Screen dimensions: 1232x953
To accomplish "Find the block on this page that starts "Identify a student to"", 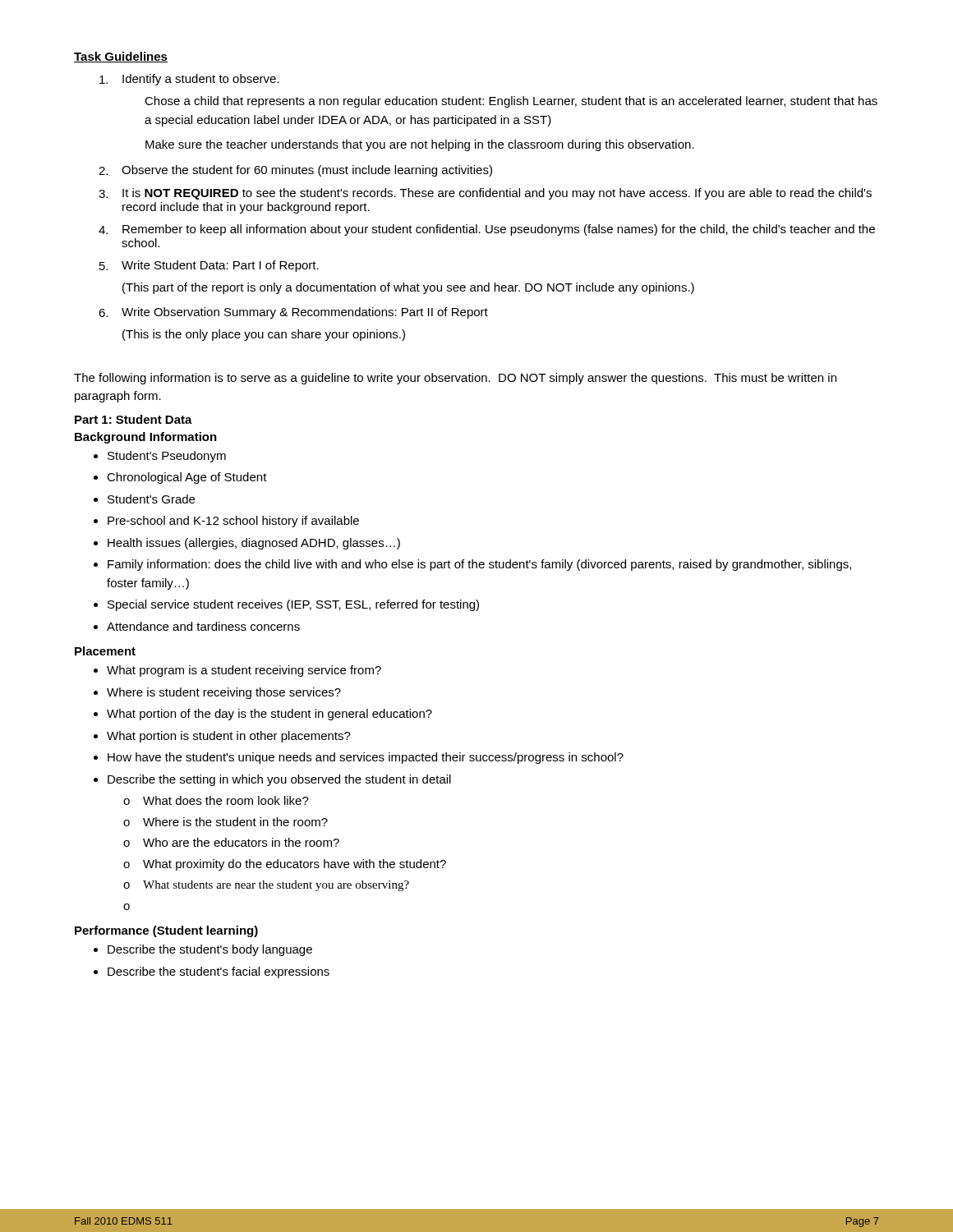I will pyautogui.click(x=489, y=113).
